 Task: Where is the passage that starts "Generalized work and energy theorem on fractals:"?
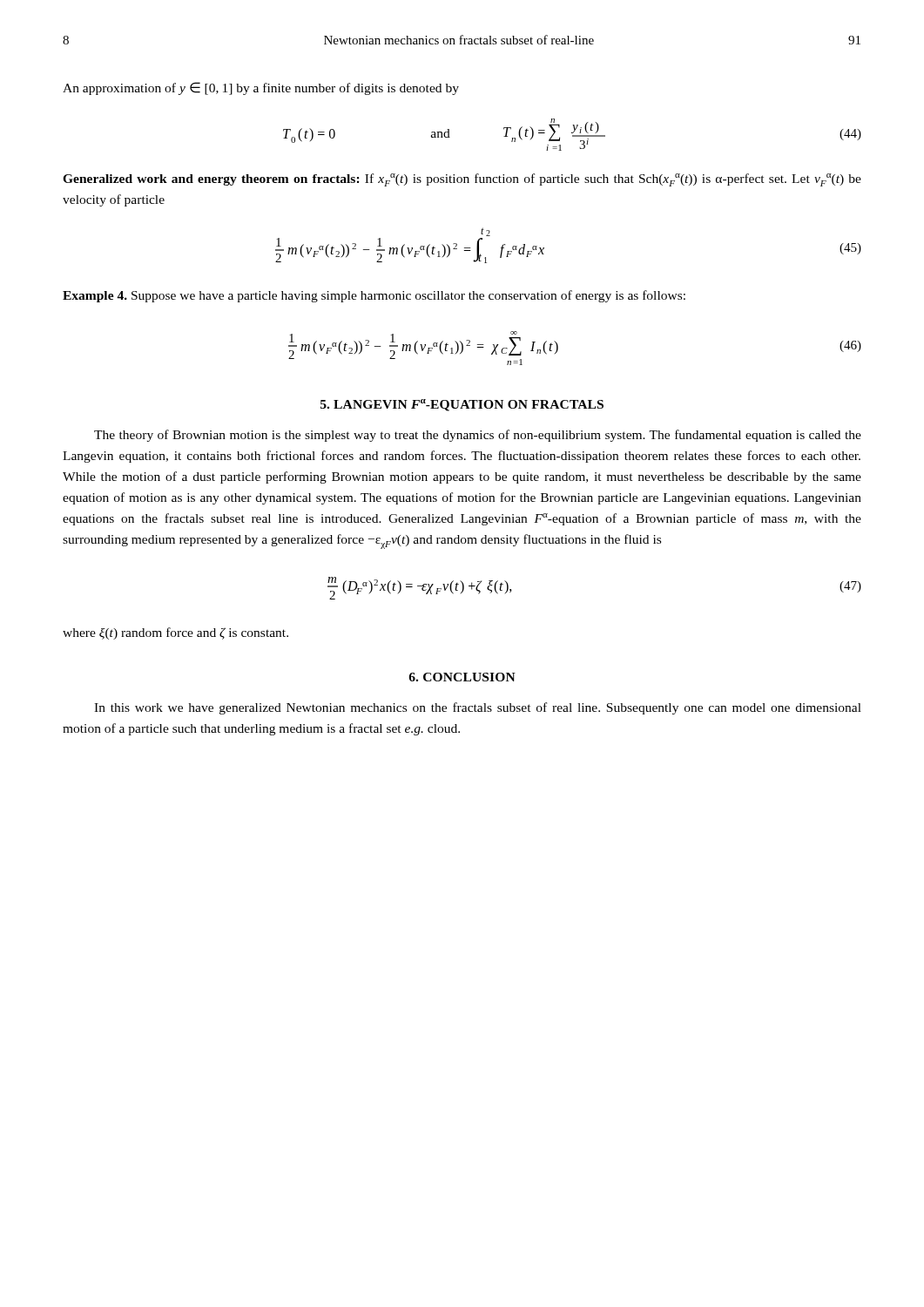point(462,188)
